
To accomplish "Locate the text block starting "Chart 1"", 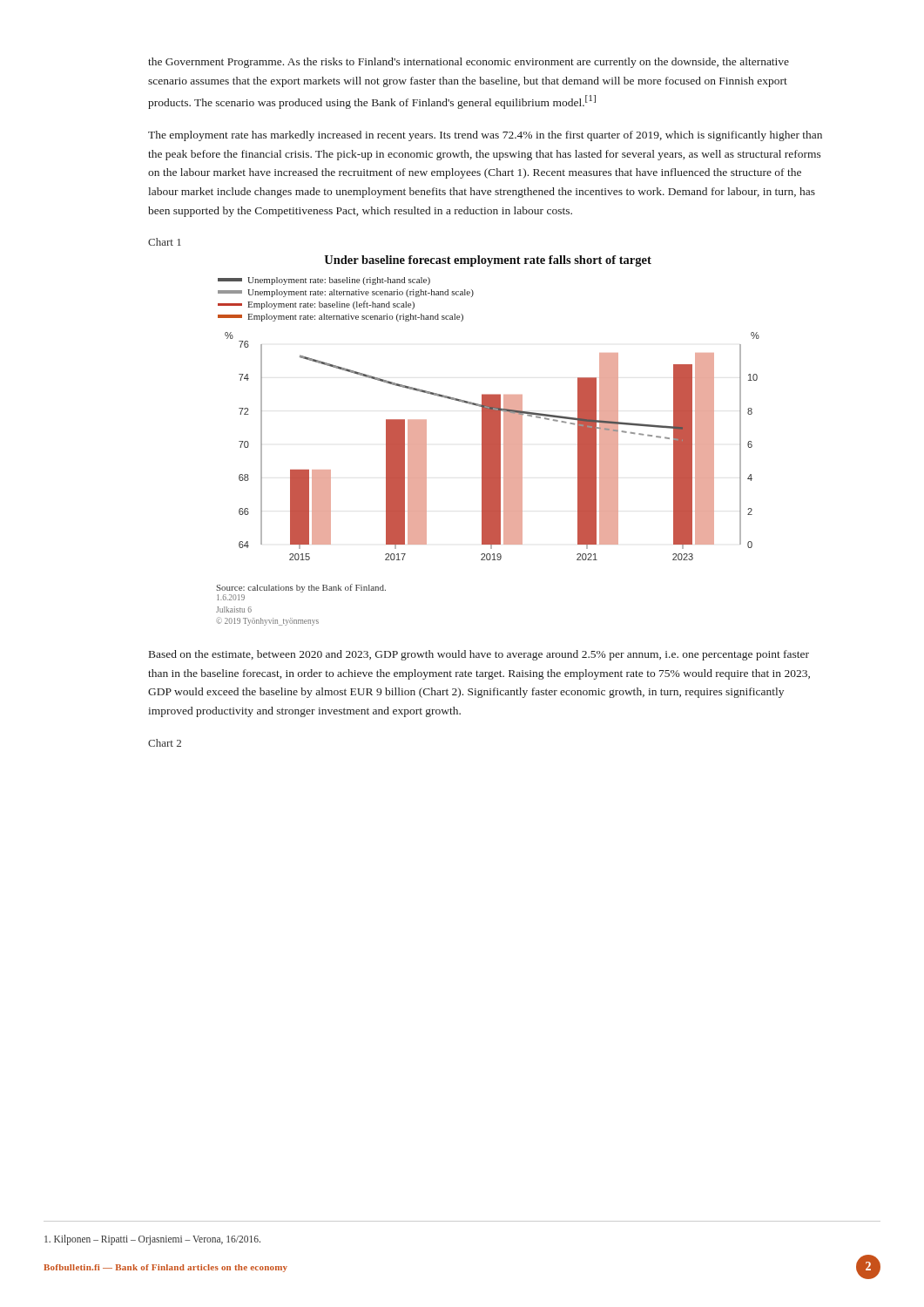I will pos(165,242).
